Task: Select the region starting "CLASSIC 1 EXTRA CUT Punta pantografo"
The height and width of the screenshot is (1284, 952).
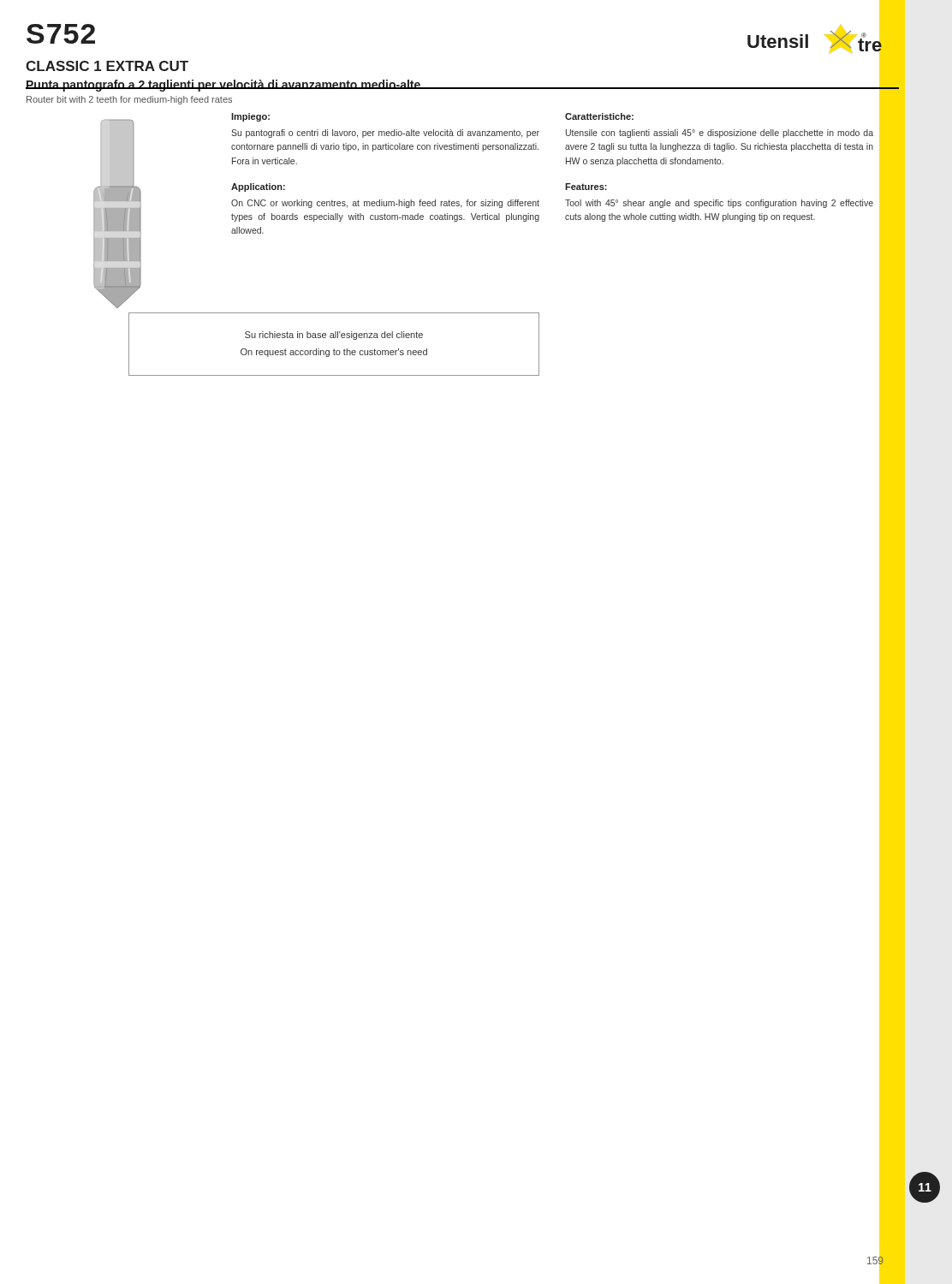Action: [223, 76]
